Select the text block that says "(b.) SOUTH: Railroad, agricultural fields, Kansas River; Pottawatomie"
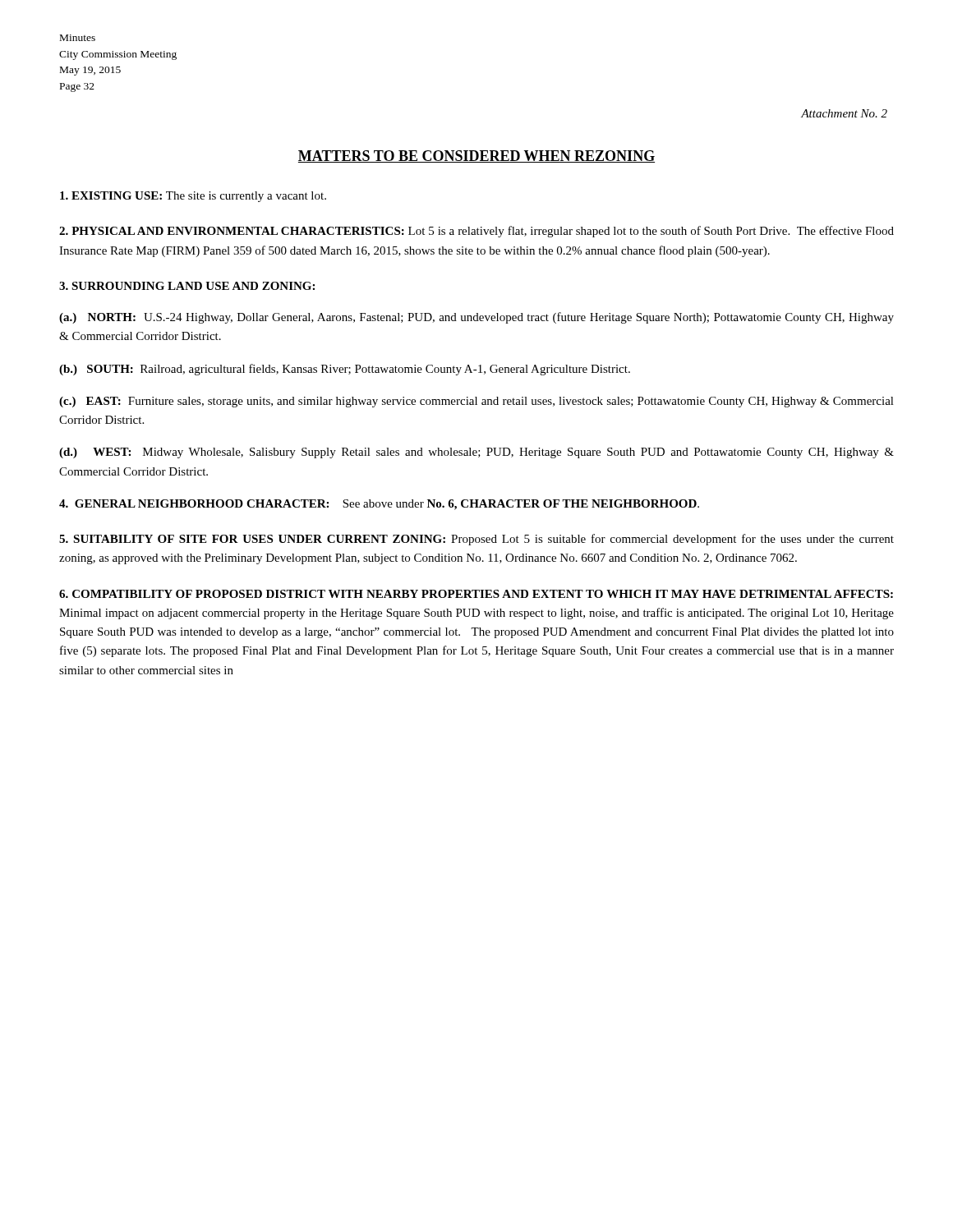Viewport: 953px width, 1232px height. pyautogui.click(x=476, y=369)
